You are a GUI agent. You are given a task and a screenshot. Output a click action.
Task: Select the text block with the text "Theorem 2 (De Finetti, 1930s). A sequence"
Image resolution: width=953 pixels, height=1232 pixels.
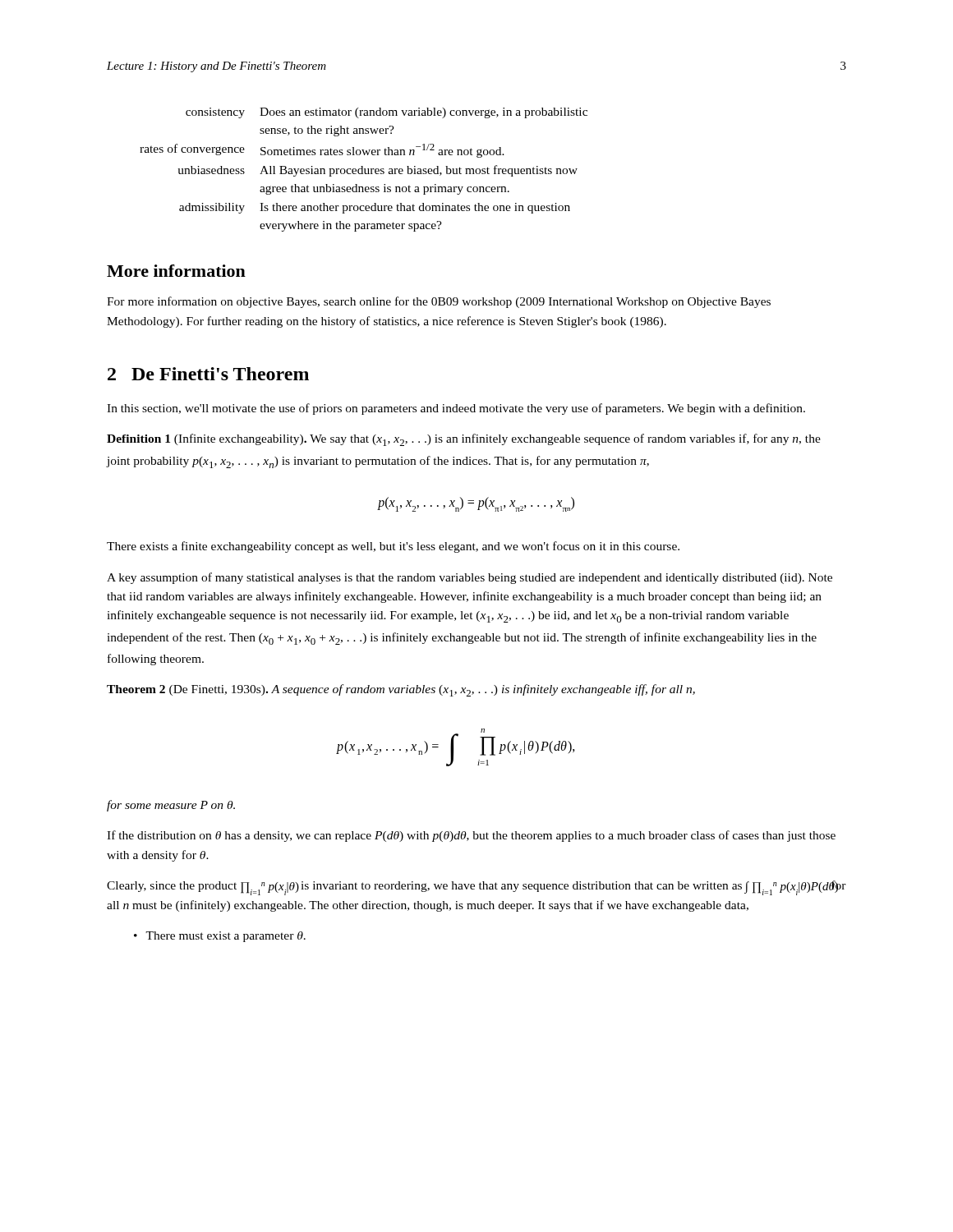click(x=476, y=690)
